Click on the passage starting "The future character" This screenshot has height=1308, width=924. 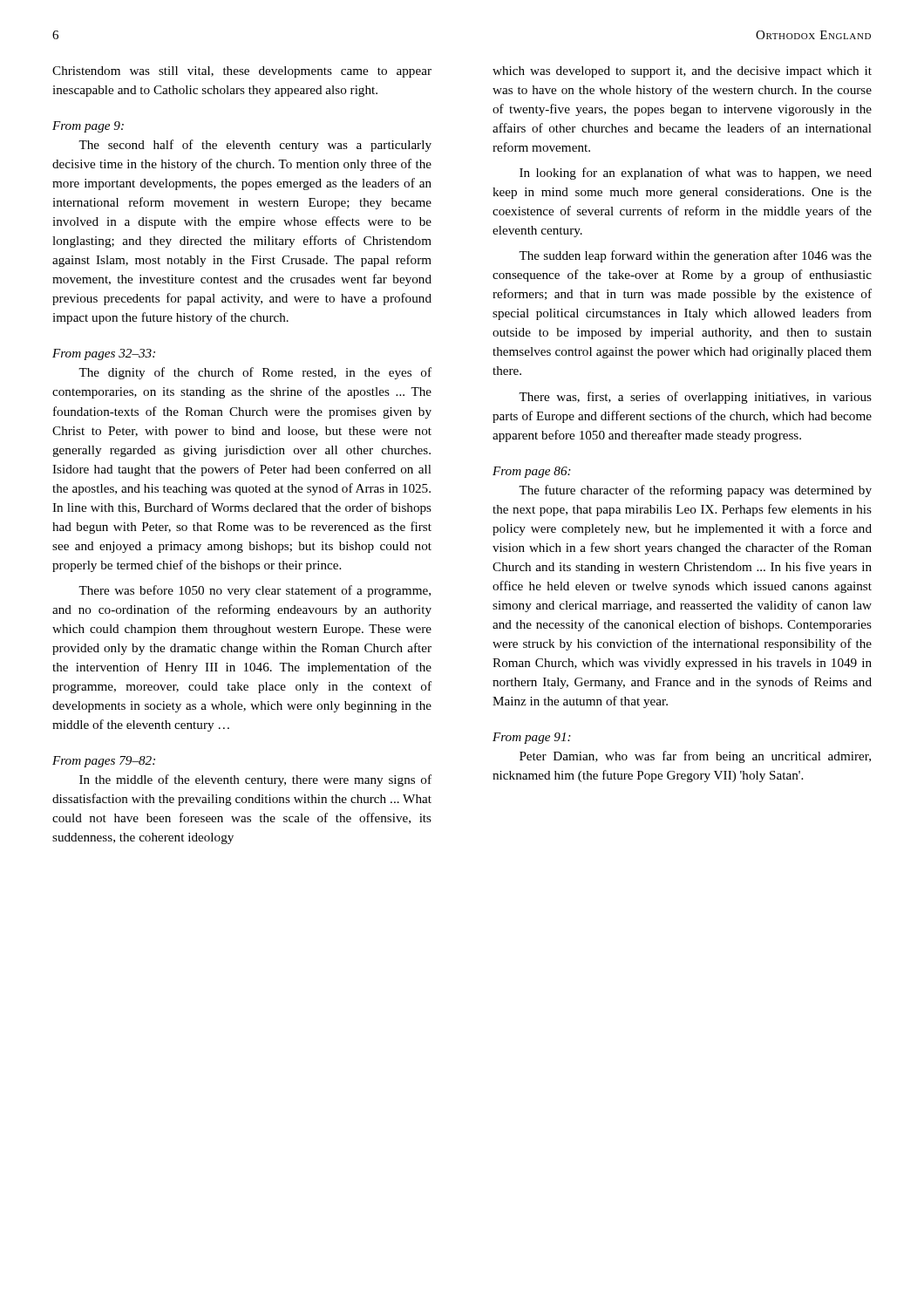pyautogui.click(x=682, y=595)
